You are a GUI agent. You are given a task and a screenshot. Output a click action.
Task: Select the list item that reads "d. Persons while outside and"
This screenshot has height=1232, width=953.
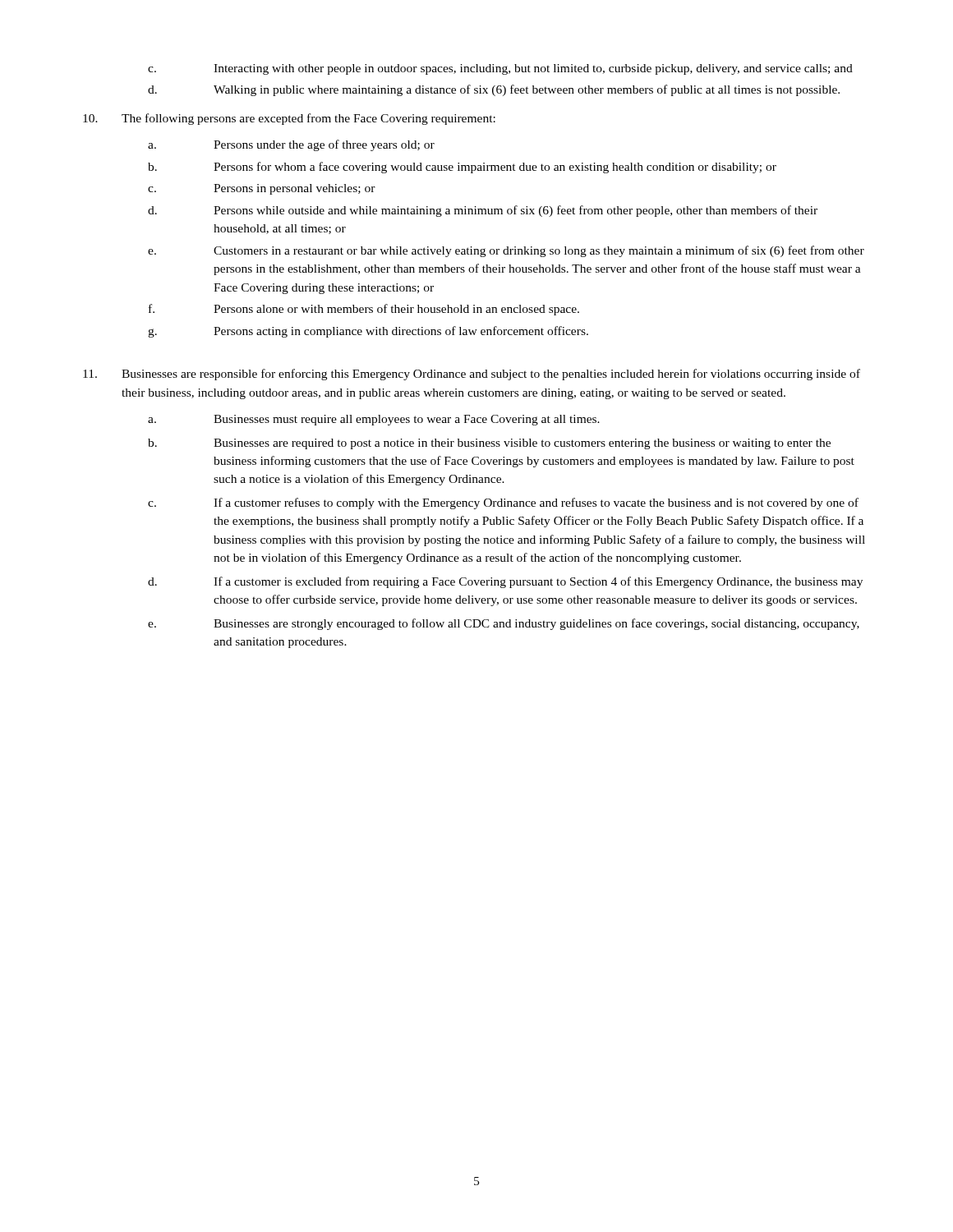tap(476, 220)
